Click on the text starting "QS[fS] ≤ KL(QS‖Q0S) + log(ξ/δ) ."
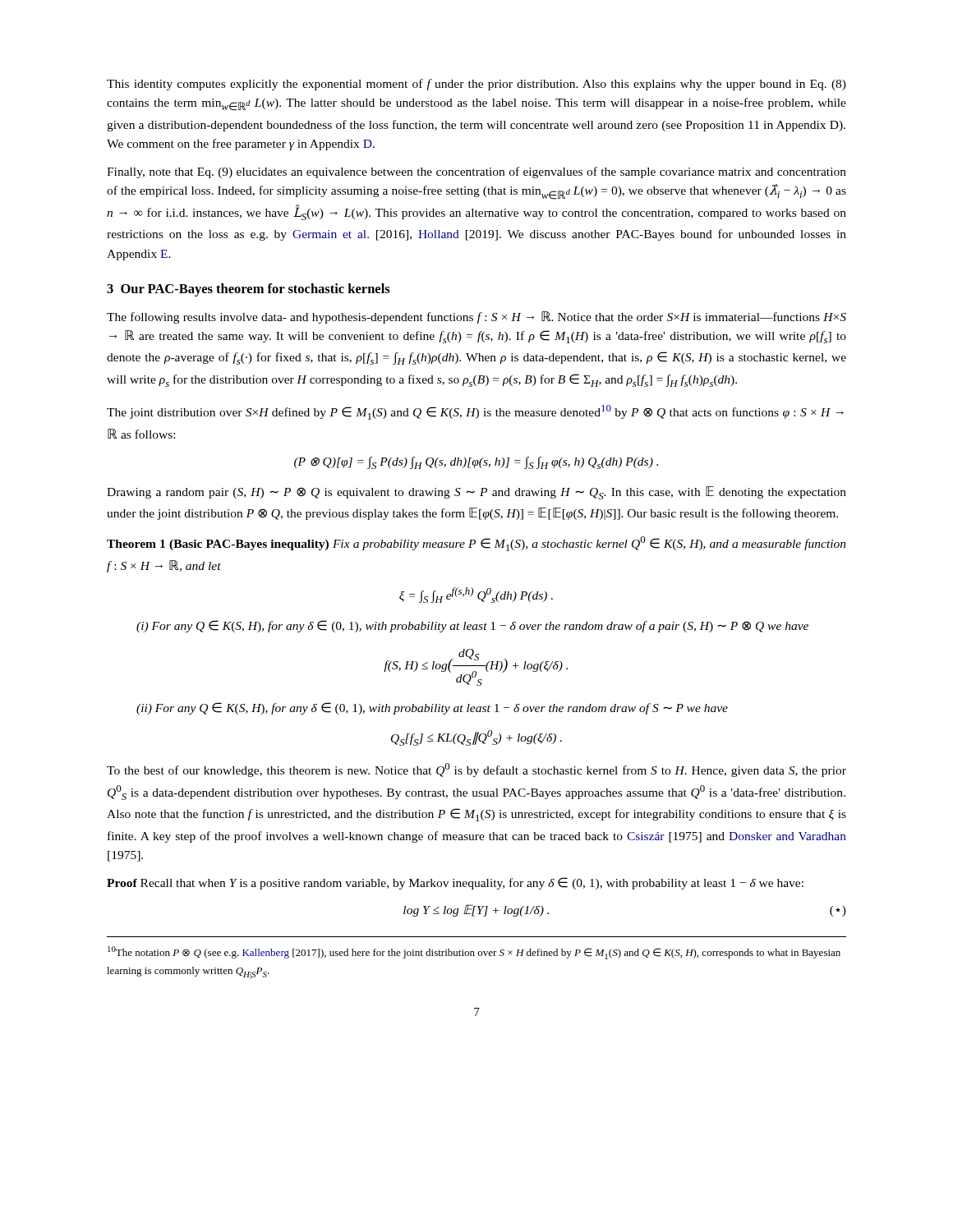Image resolution: width=953 pixels, height=1232 pixels. [476, 738]
